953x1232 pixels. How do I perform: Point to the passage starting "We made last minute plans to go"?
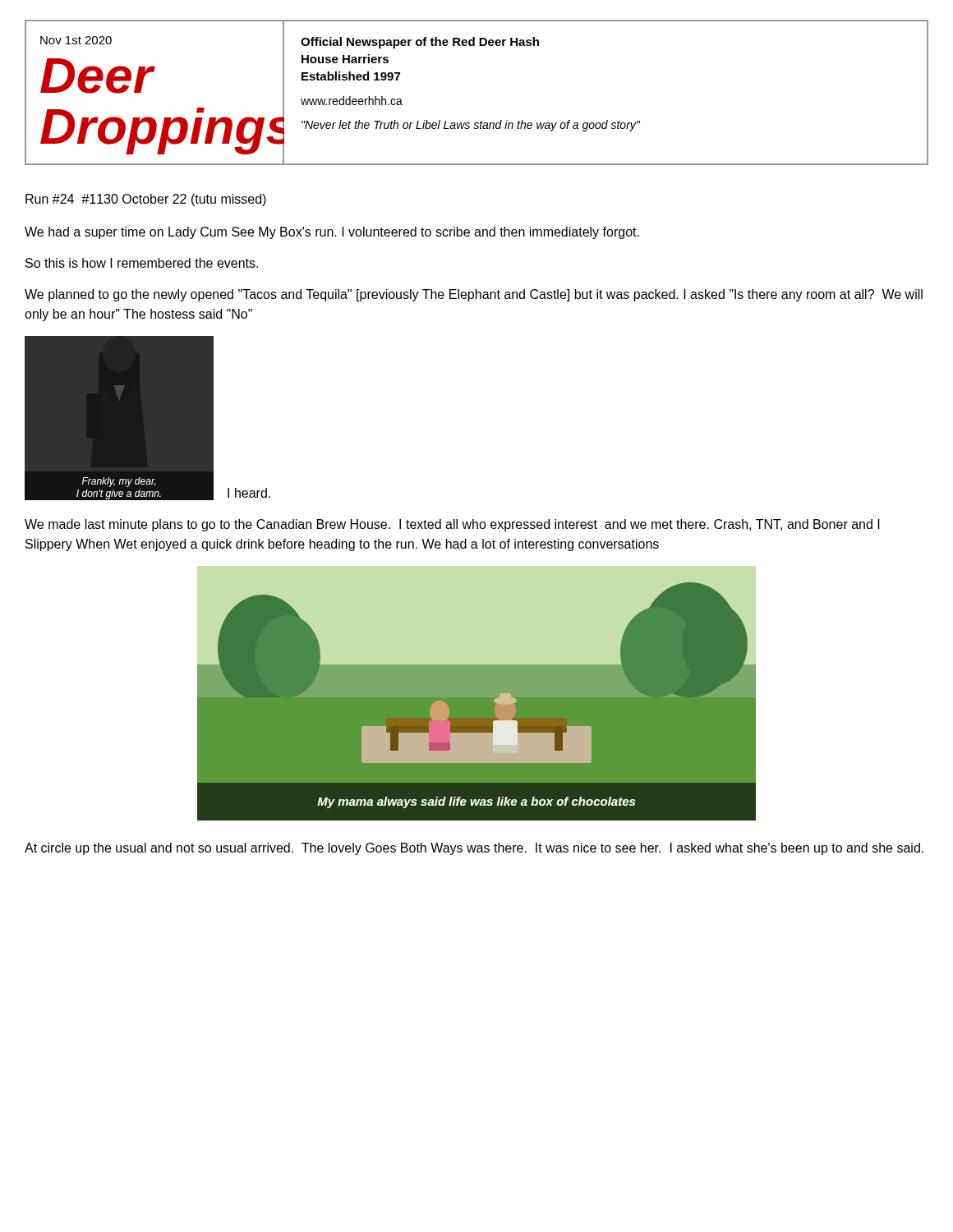click(453, 534)
